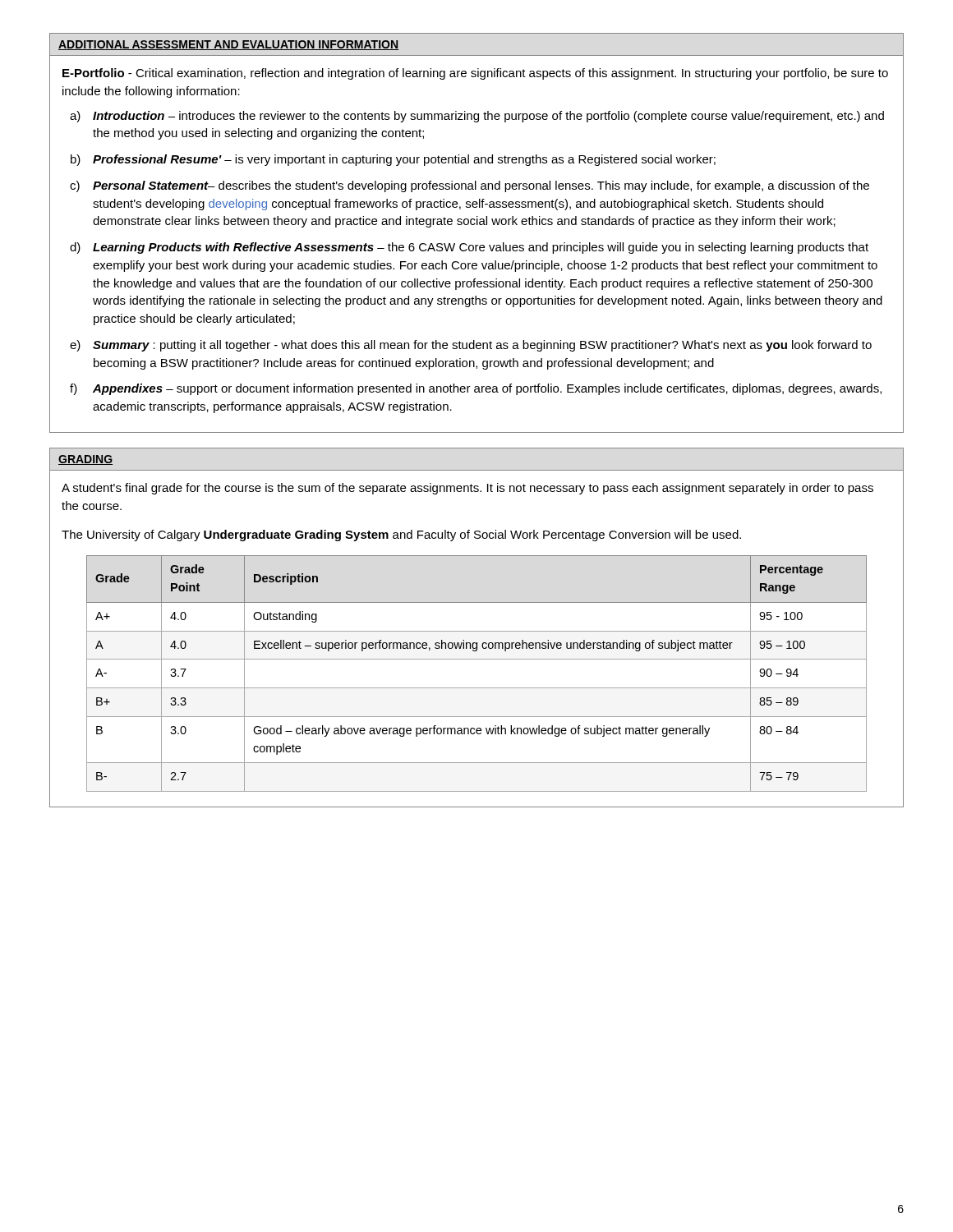The image size is (953, 1232).
Task: Click on the element starting "A student's final"
Action: point(468,496)
